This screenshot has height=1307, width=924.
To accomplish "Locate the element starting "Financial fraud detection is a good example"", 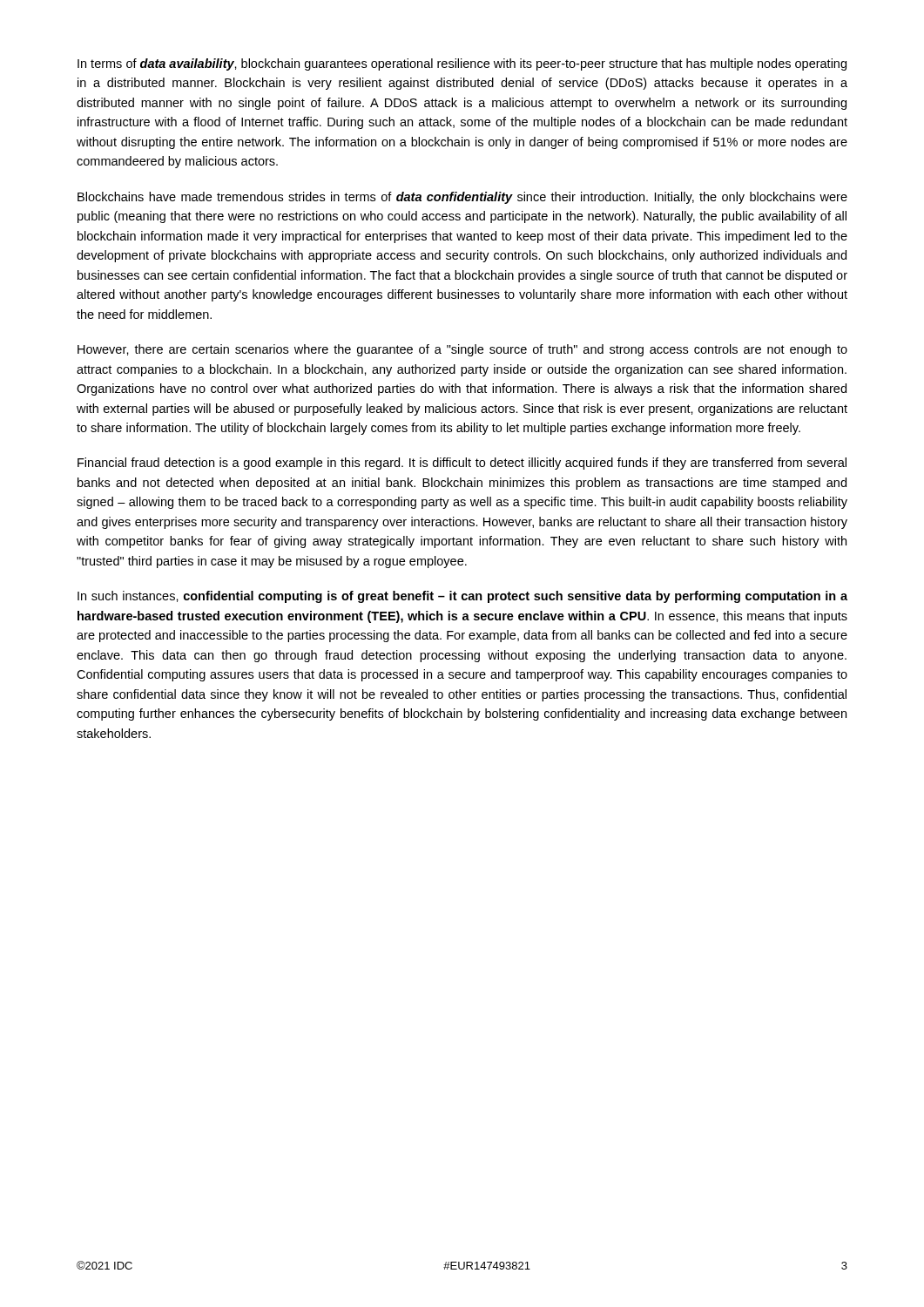I will (462, 512).
